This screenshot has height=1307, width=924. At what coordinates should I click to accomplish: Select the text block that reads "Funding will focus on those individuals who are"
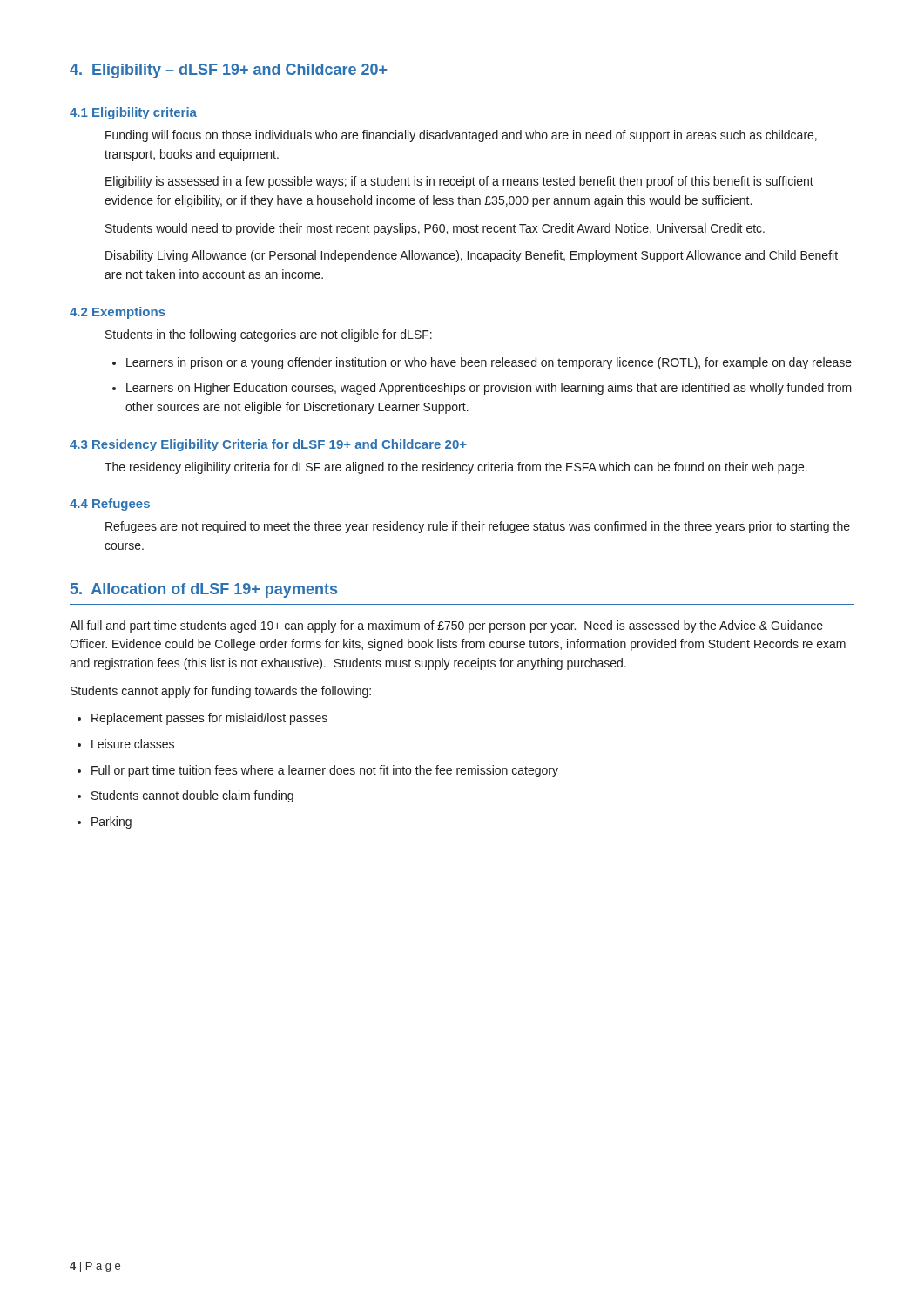point(479,145)
